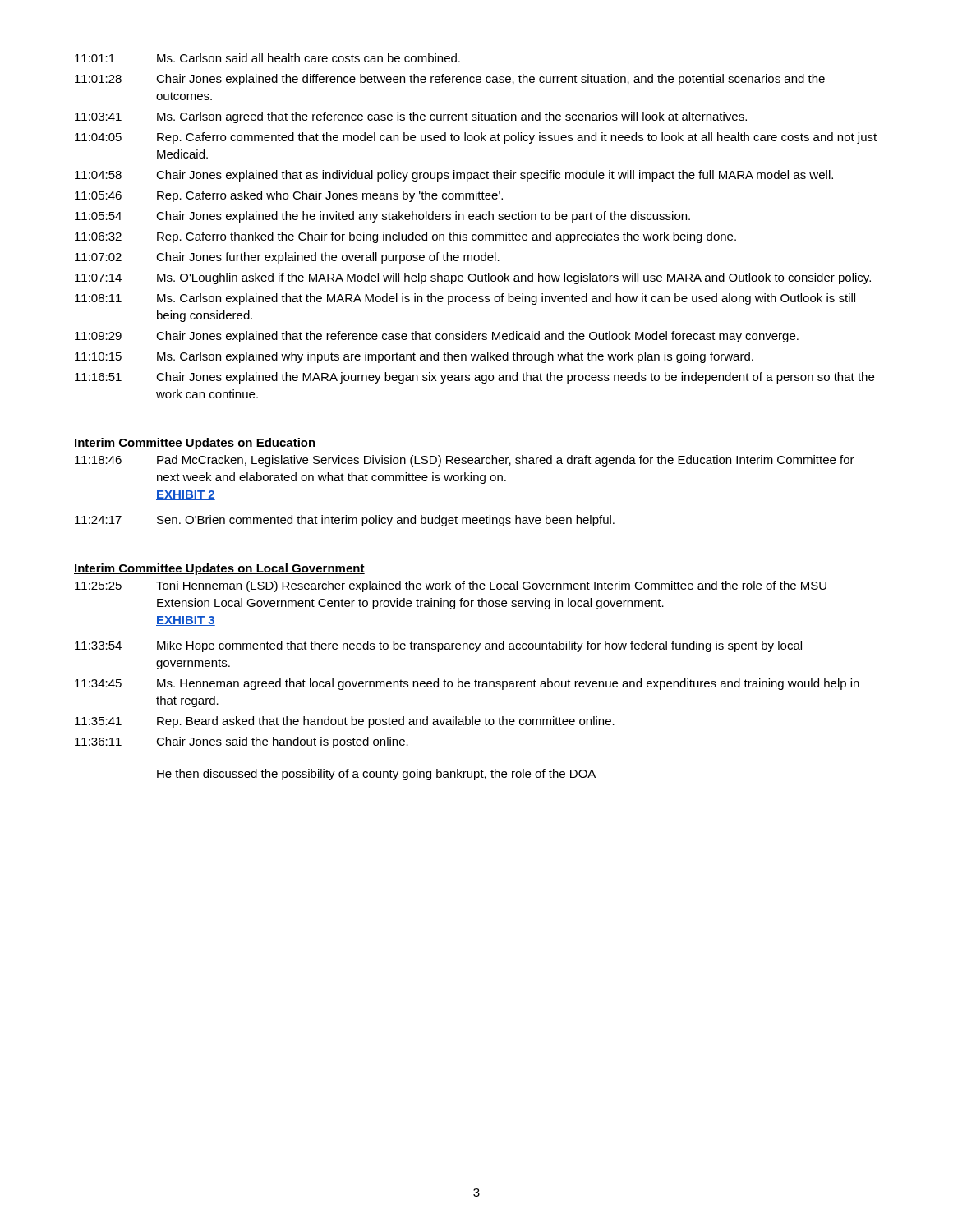This screenshot has height=1232, width=953.
Task: Point to the text starting "11:24:17 Sen. O'Brien"
Action: pos(476,520)
